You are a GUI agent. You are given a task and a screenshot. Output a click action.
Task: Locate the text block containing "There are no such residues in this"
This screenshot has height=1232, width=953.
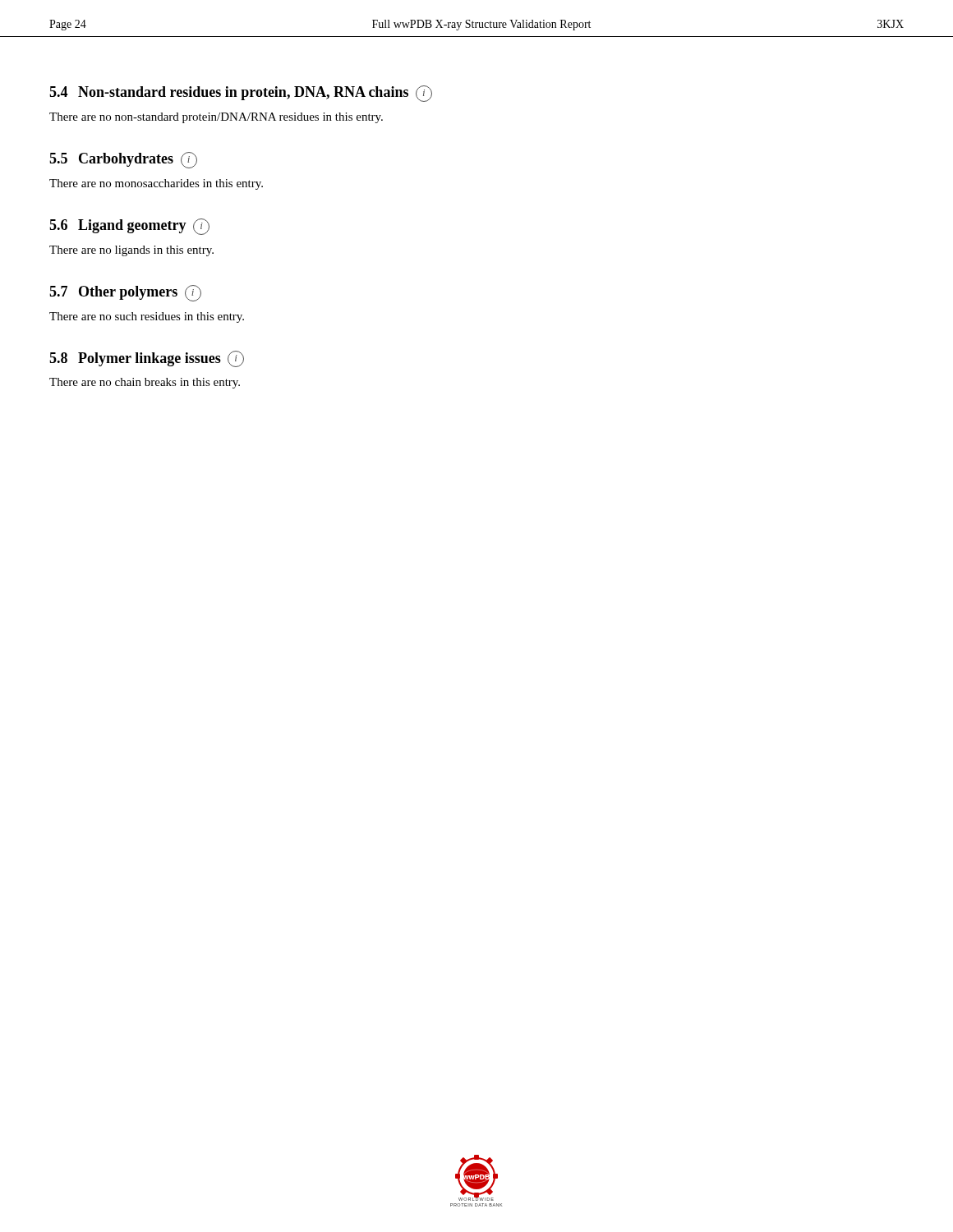147,316
